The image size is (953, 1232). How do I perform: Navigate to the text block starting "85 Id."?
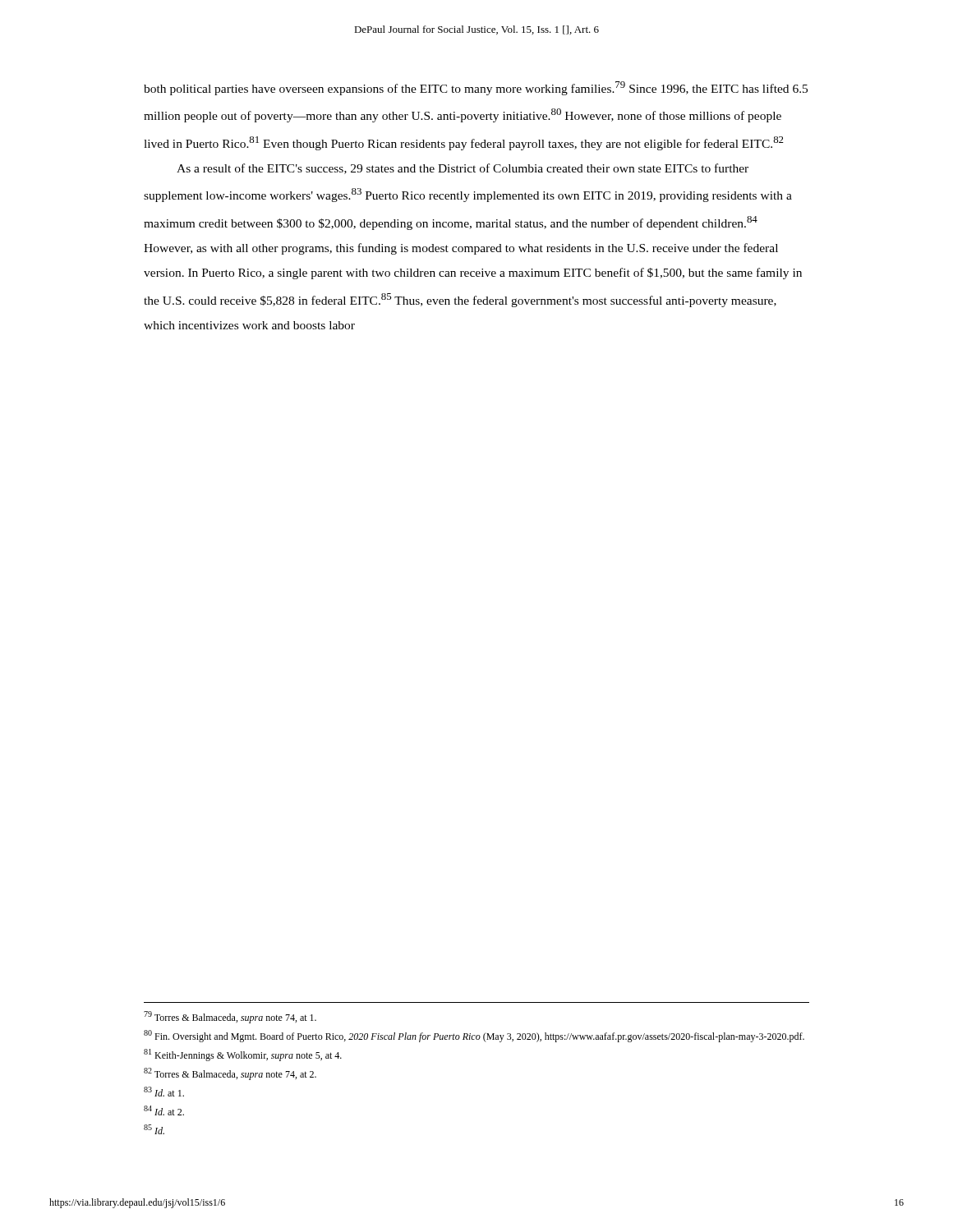pyautogui.click(x=154, y=1130)
